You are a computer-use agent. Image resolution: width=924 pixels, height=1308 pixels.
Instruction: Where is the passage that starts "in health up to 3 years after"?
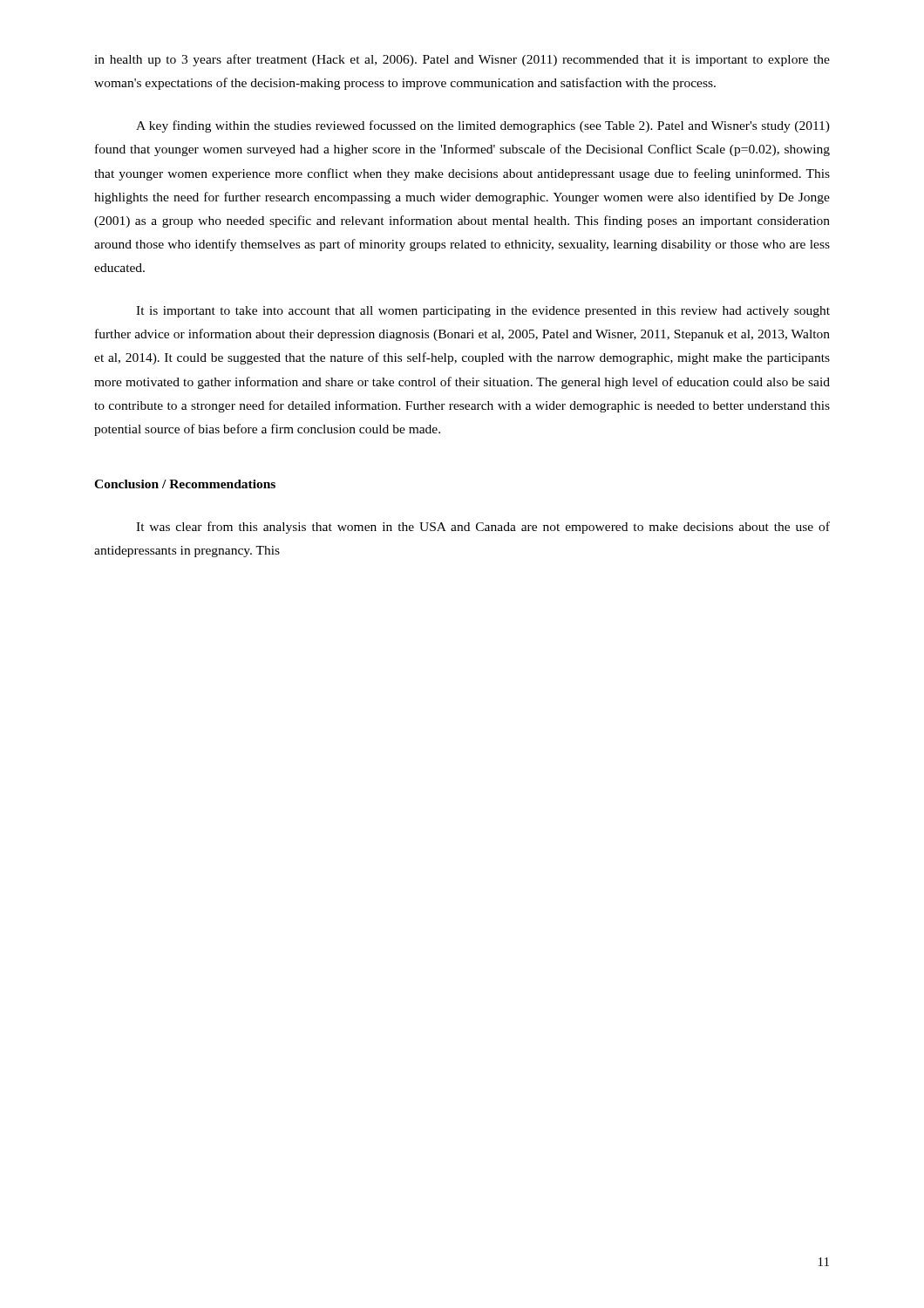click(462, 71)
